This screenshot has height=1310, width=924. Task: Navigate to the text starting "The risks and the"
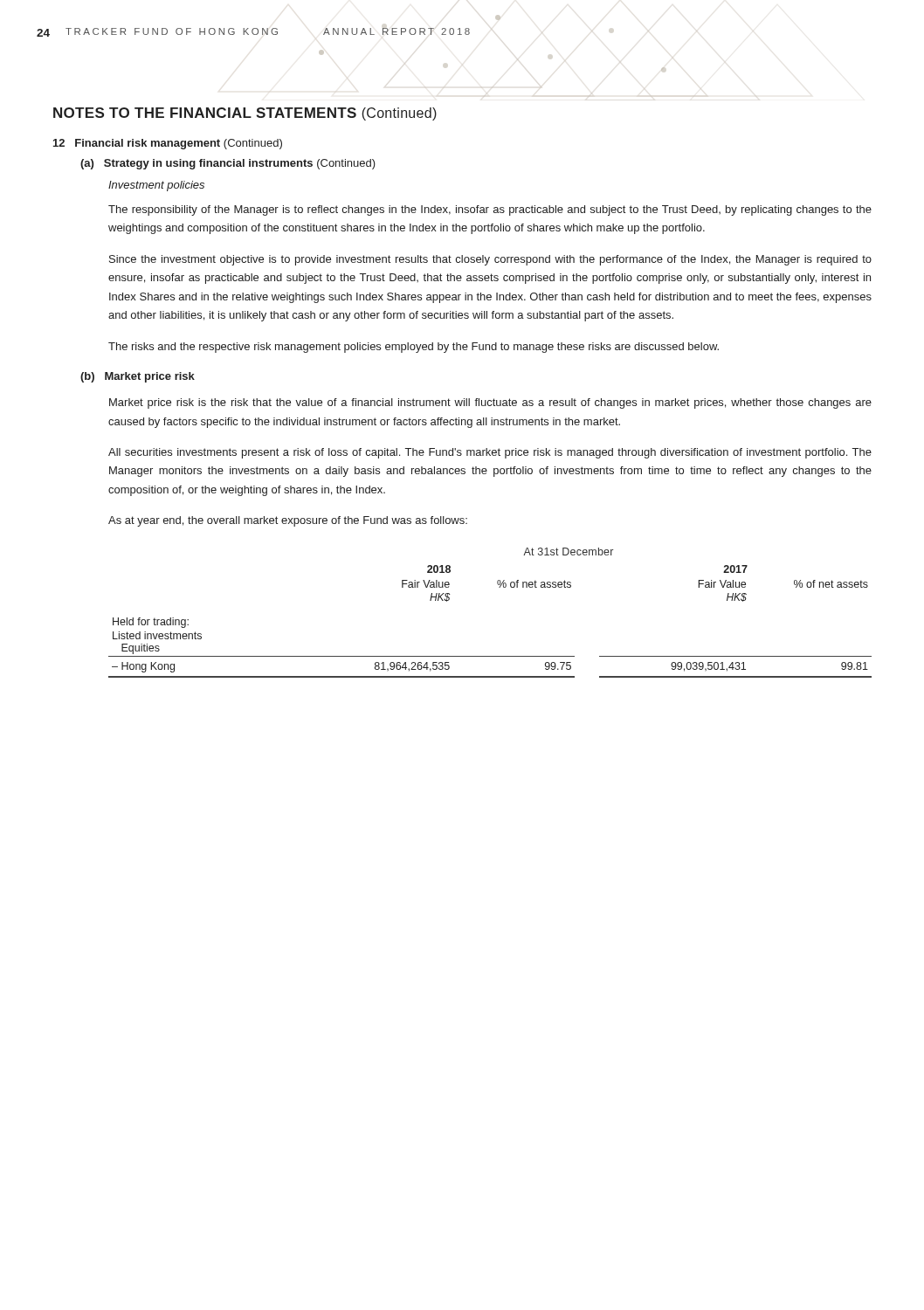(414, 346)
